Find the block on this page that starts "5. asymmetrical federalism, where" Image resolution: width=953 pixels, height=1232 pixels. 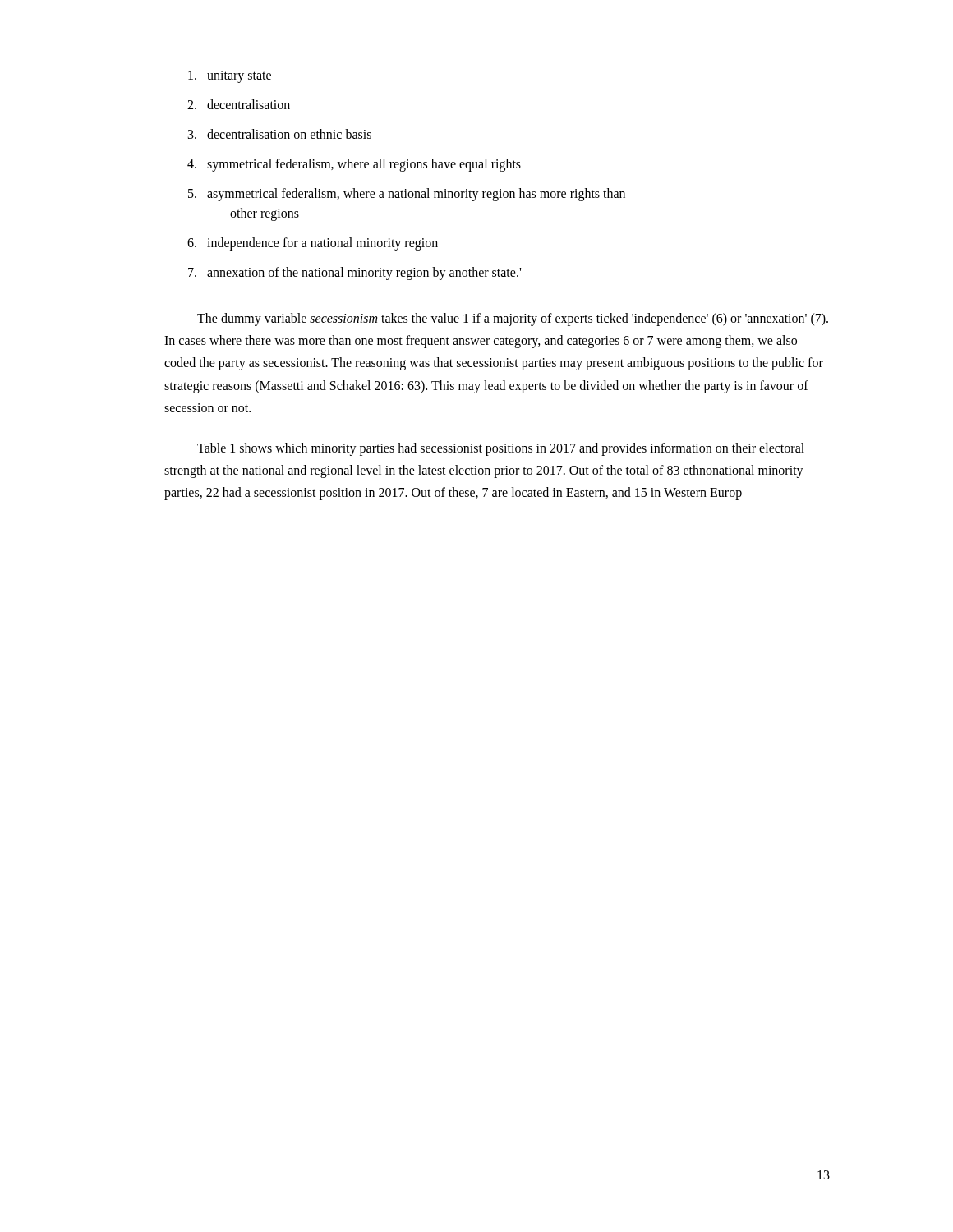[x=497, y=204]
